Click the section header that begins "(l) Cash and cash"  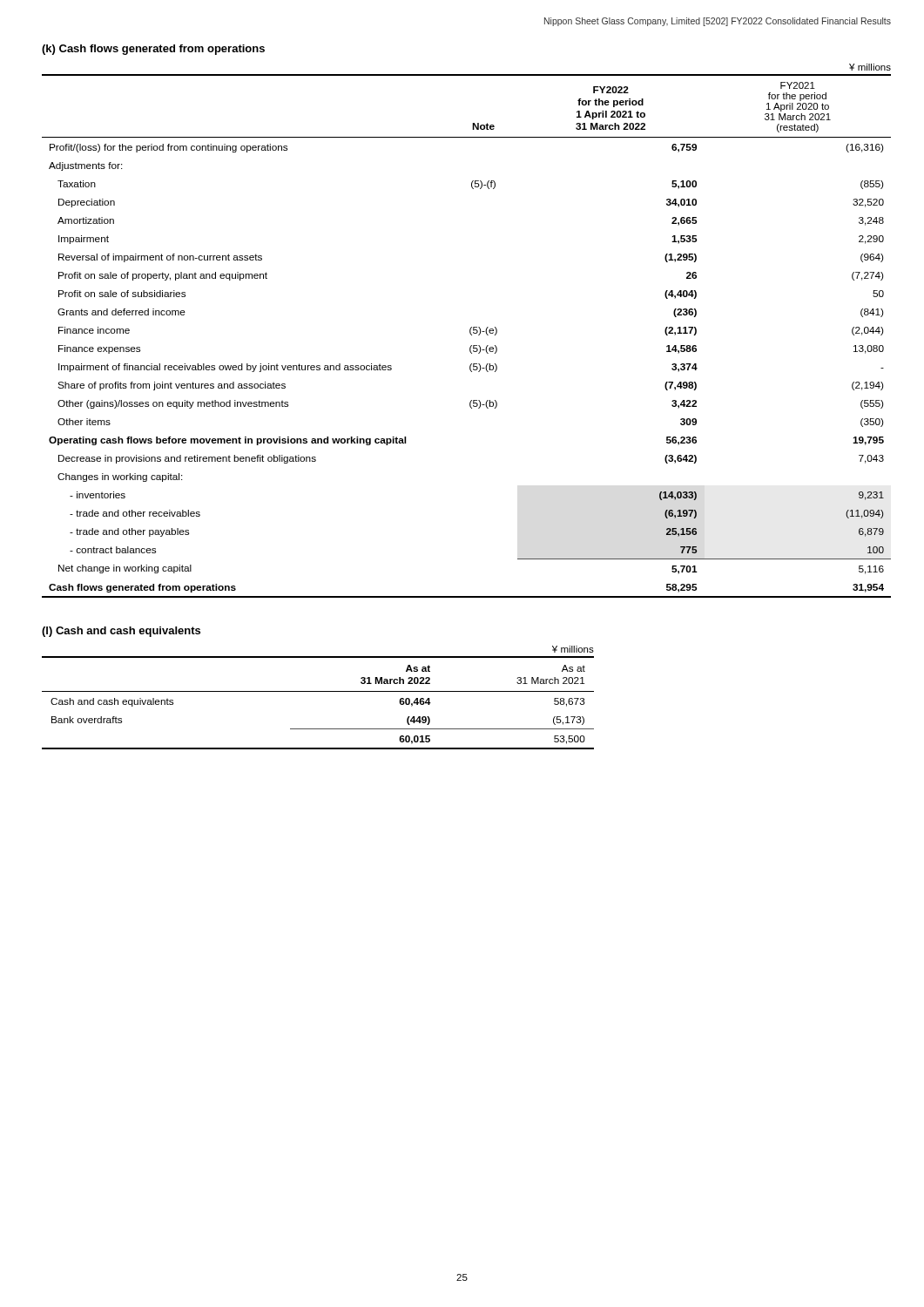(121, 630)
